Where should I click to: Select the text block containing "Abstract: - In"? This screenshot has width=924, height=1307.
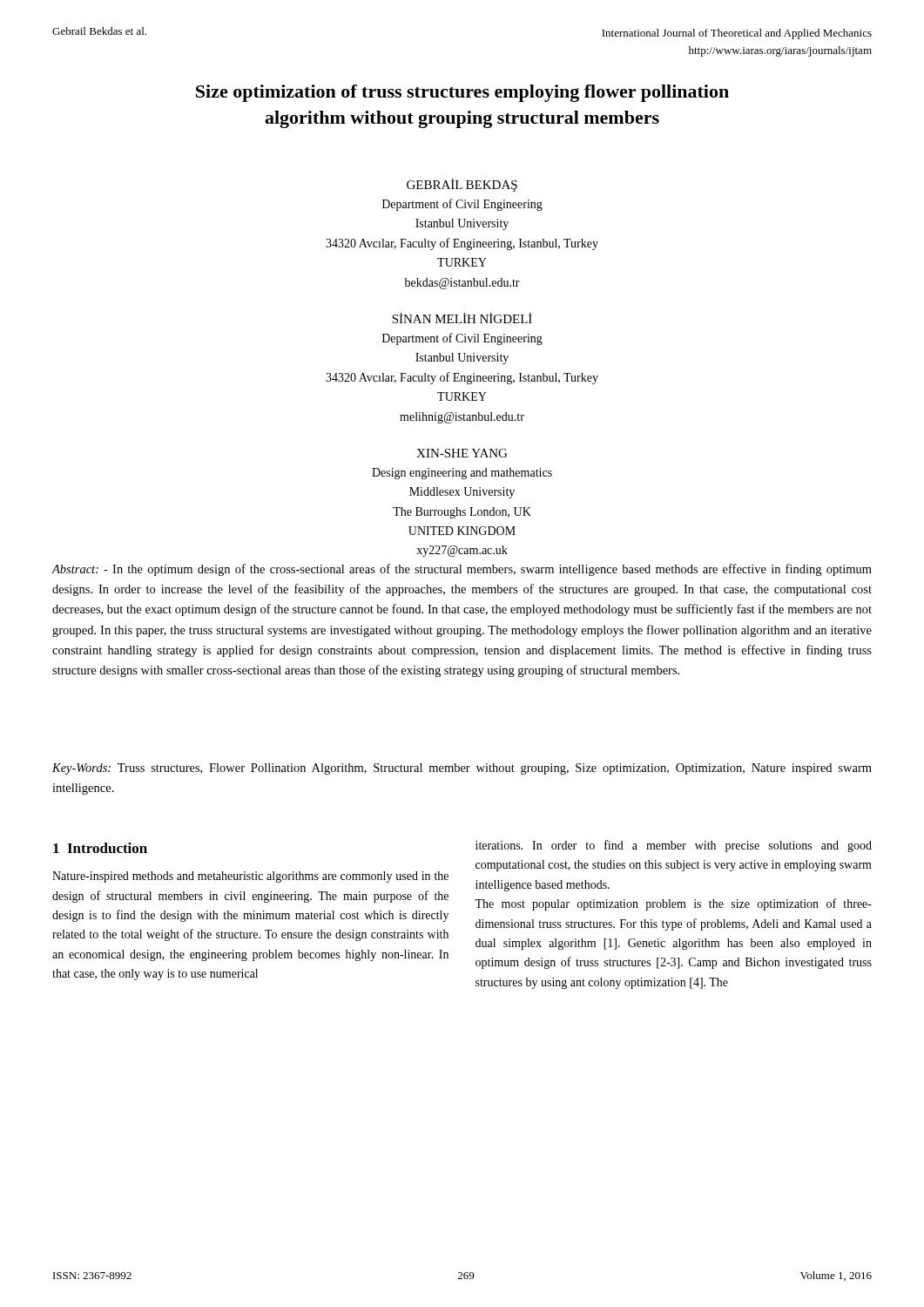(462, 620)
